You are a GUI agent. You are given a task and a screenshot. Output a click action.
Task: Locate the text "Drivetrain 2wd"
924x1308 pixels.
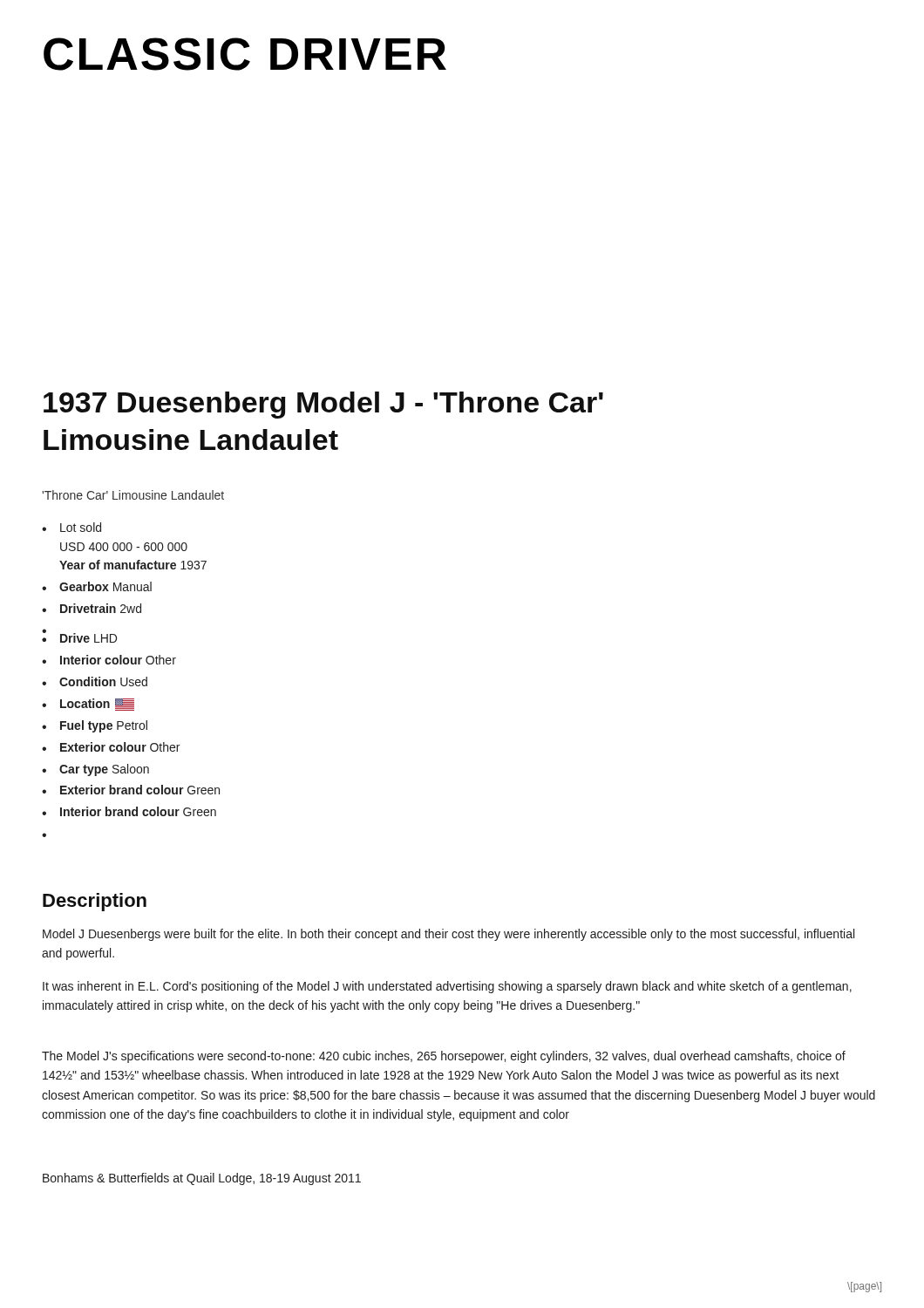coord(101,608)
